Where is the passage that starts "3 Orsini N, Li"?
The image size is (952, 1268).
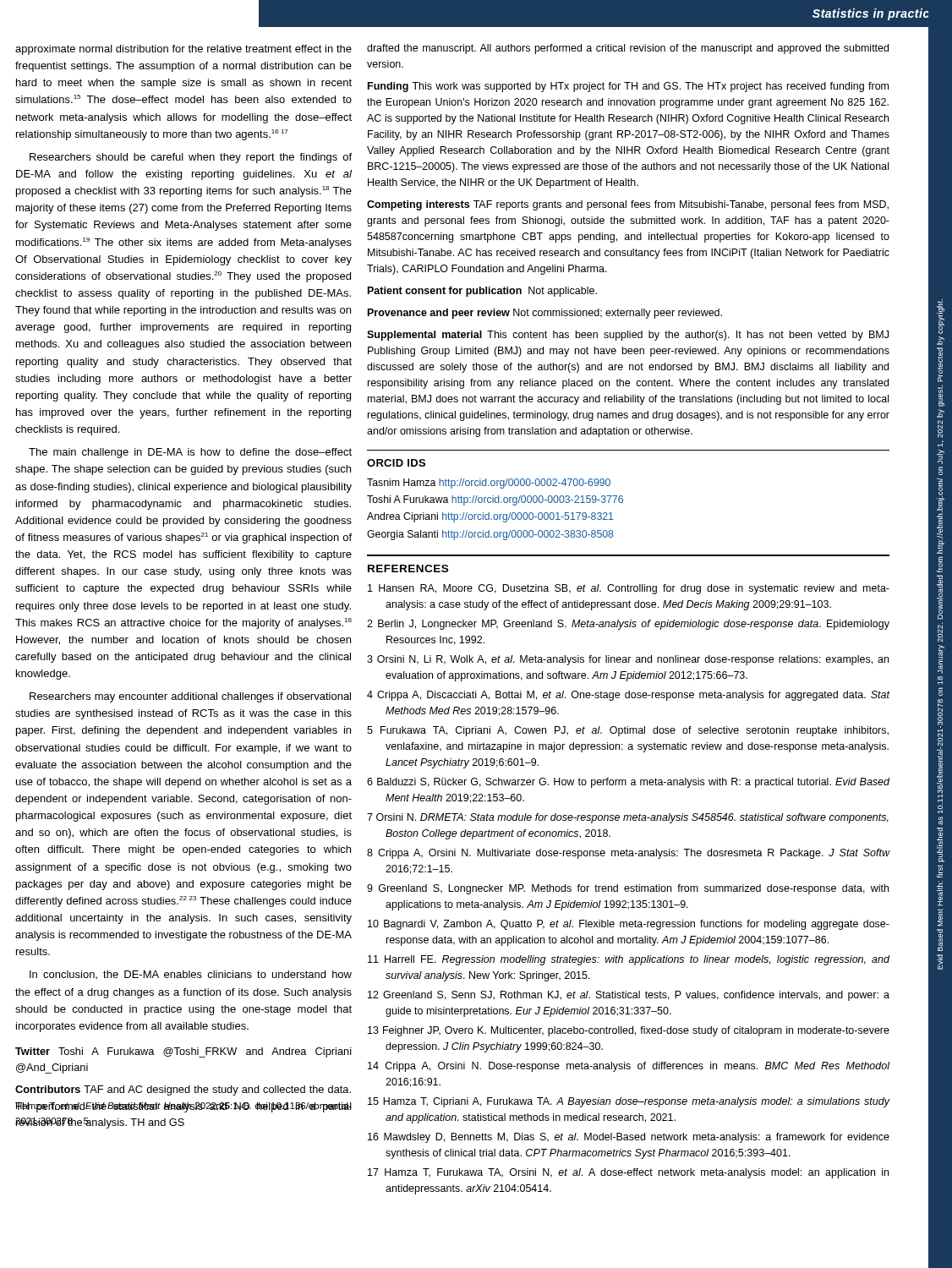(x=628, y=668)
